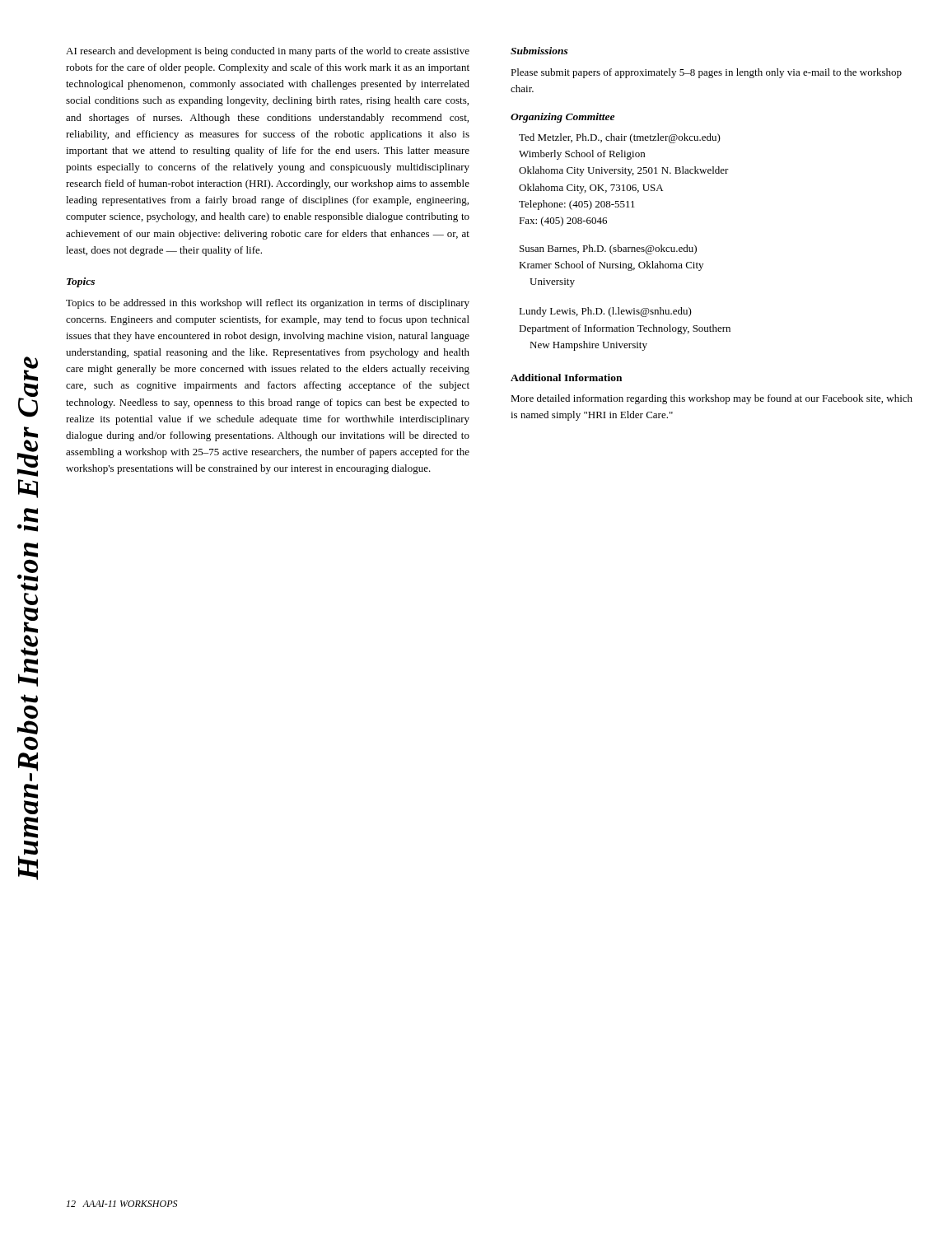Navigate to the text block starting "Susan Barnes, Ph.D. (sbarnes@okcu.edu) Kramer School"
This screenshot has width=952, height=1235.
tap(611, 265)
